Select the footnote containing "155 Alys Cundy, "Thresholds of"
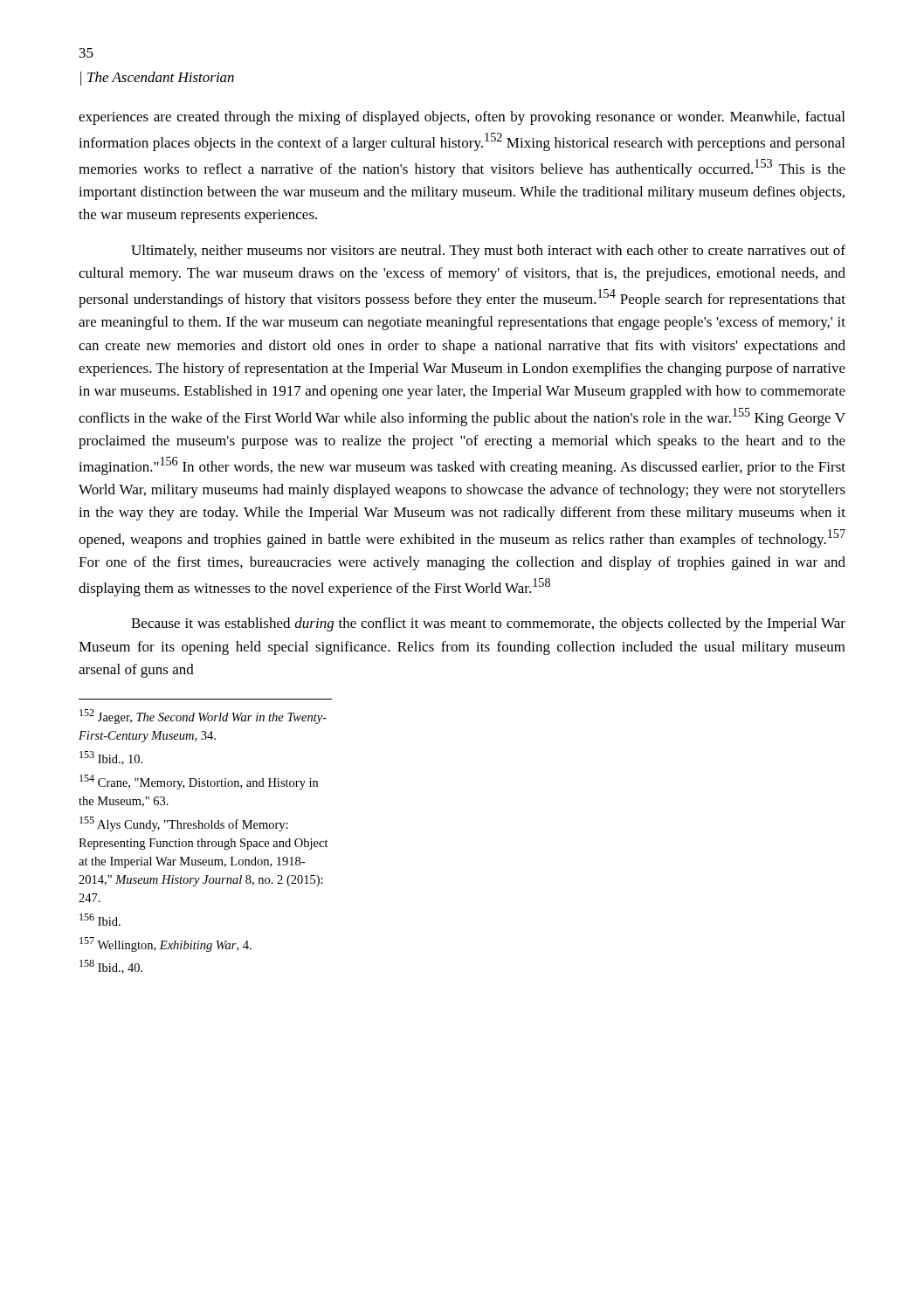Image resolution: width=924 pixels, height=1310 pixels. coord(203,859)
